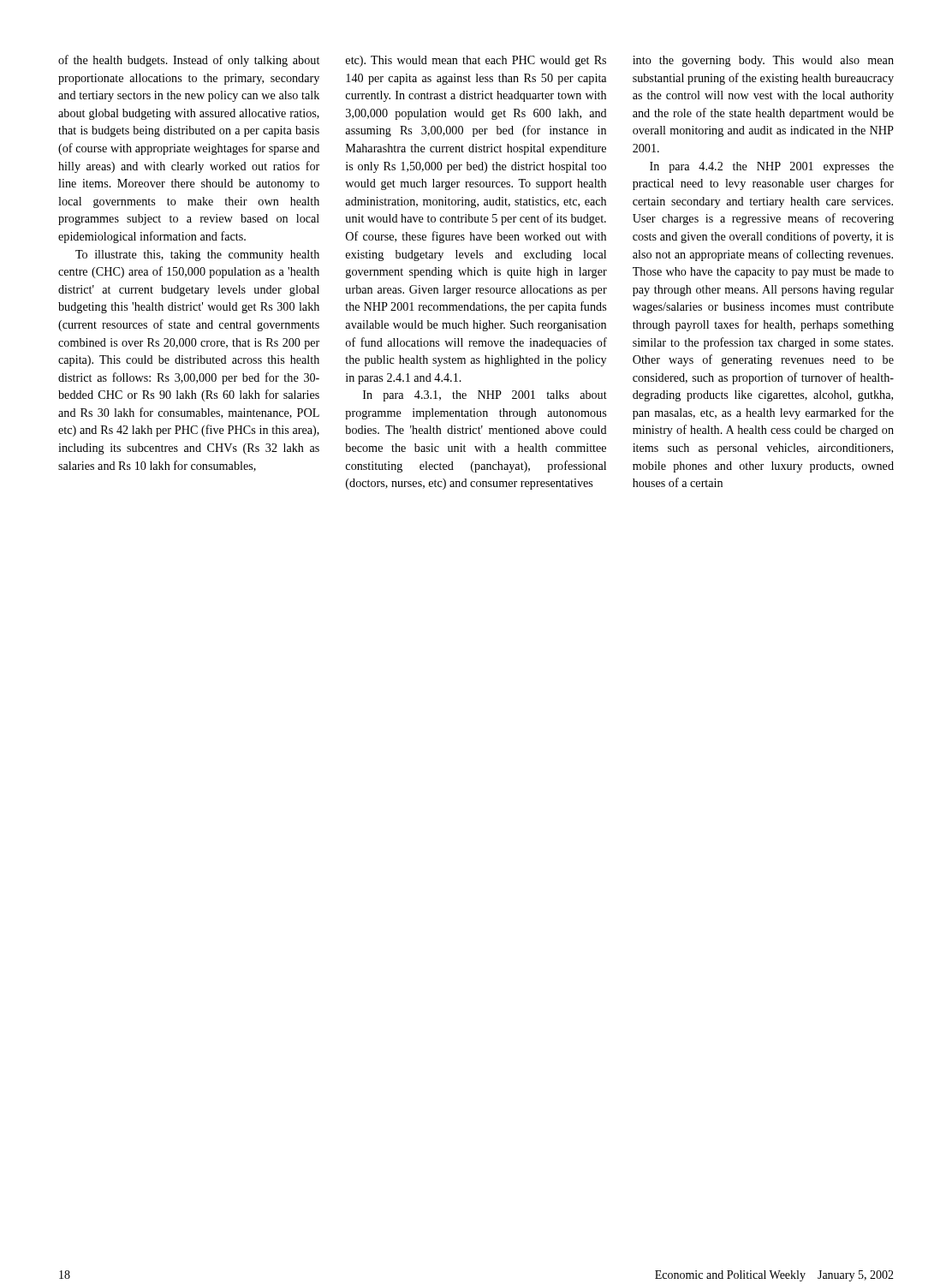The height and width of the screenshot is (1284, 952).
Task: Where is the passage that starts "into the governing body. This"?
Action: 763,272
